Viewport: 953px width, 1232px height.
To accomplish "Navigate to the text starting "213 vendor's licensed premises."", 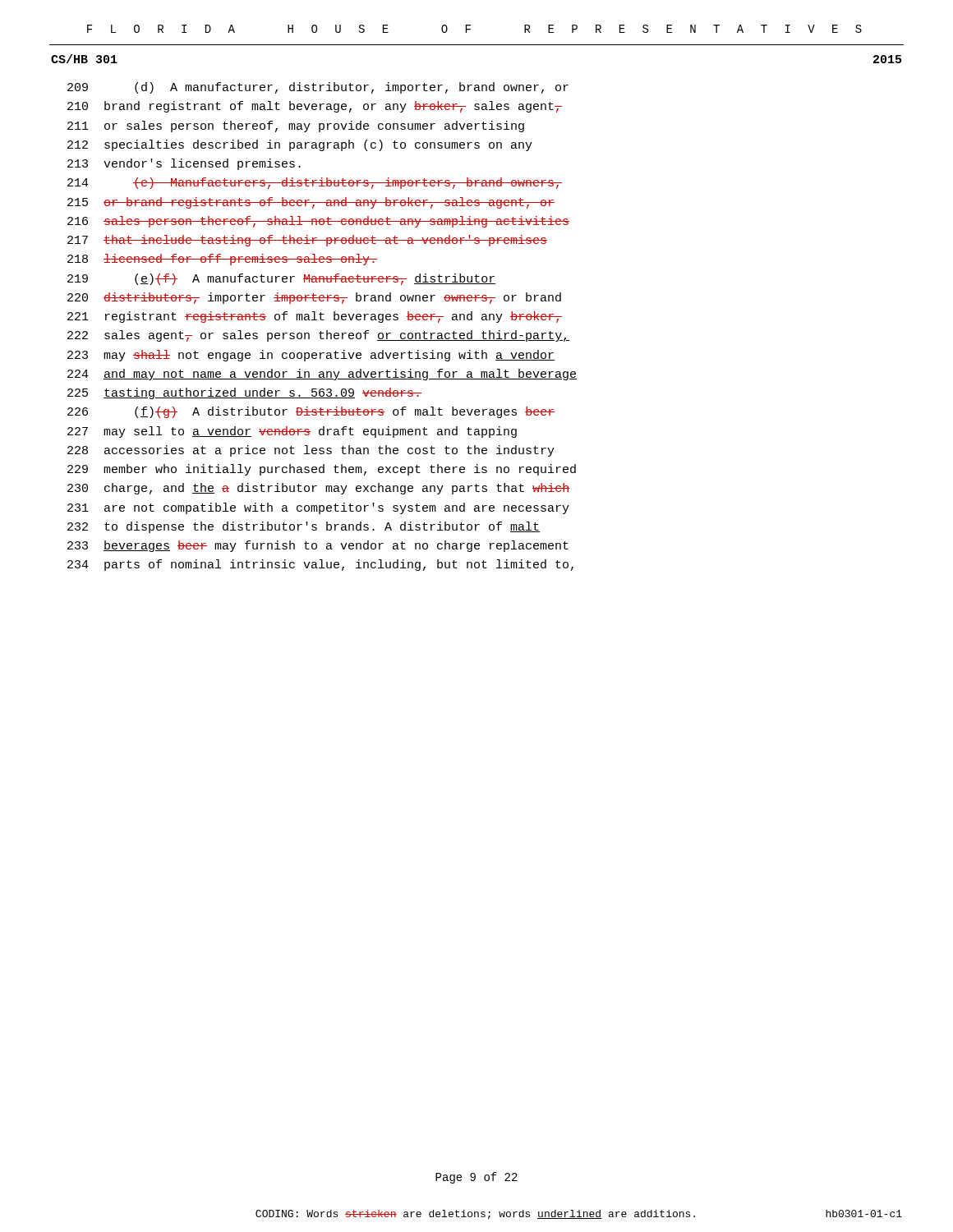I will (184, 164).
